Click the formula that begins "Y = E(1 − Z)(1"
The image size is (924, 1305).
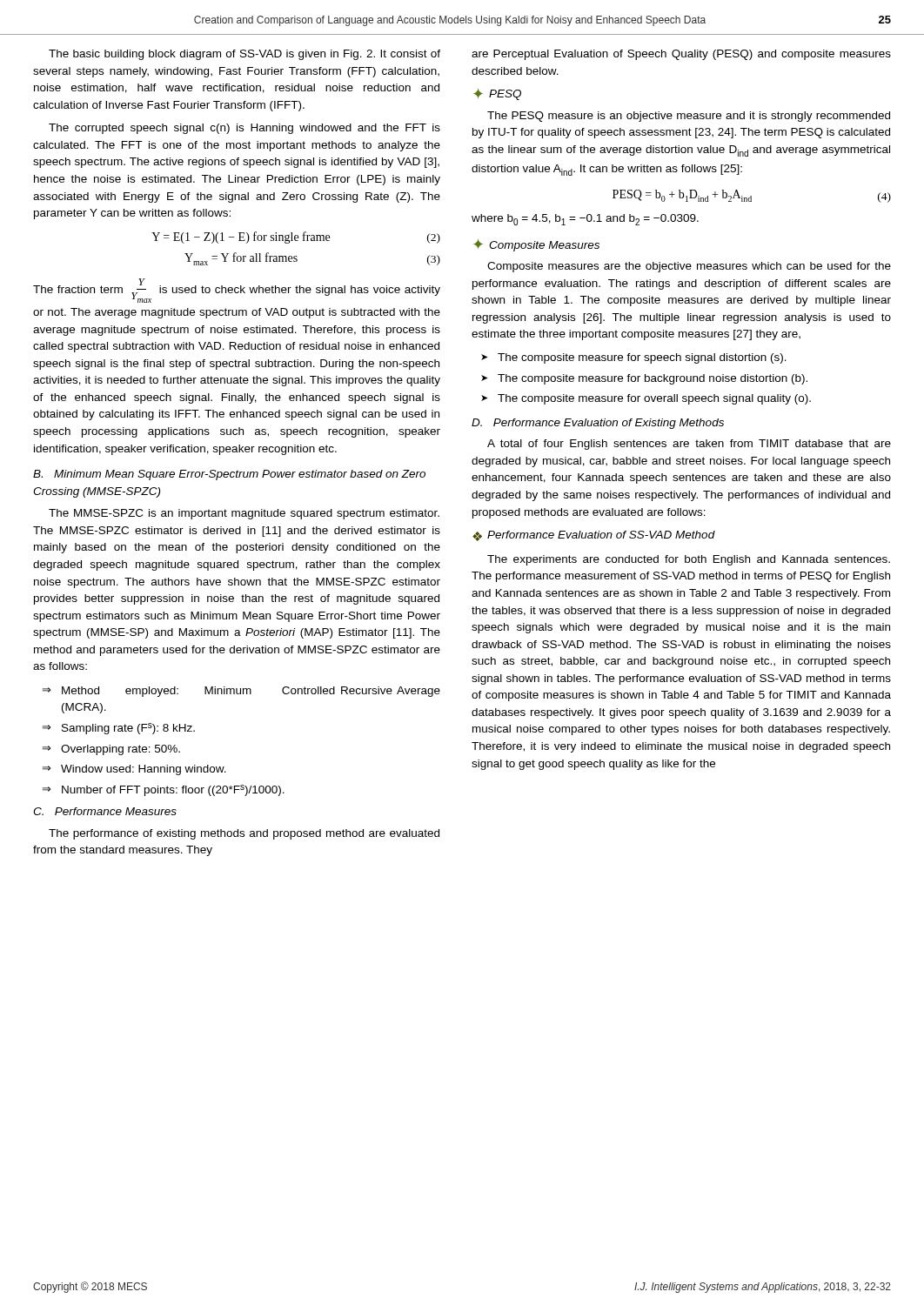pyautogui.click(x=237, y=237)
